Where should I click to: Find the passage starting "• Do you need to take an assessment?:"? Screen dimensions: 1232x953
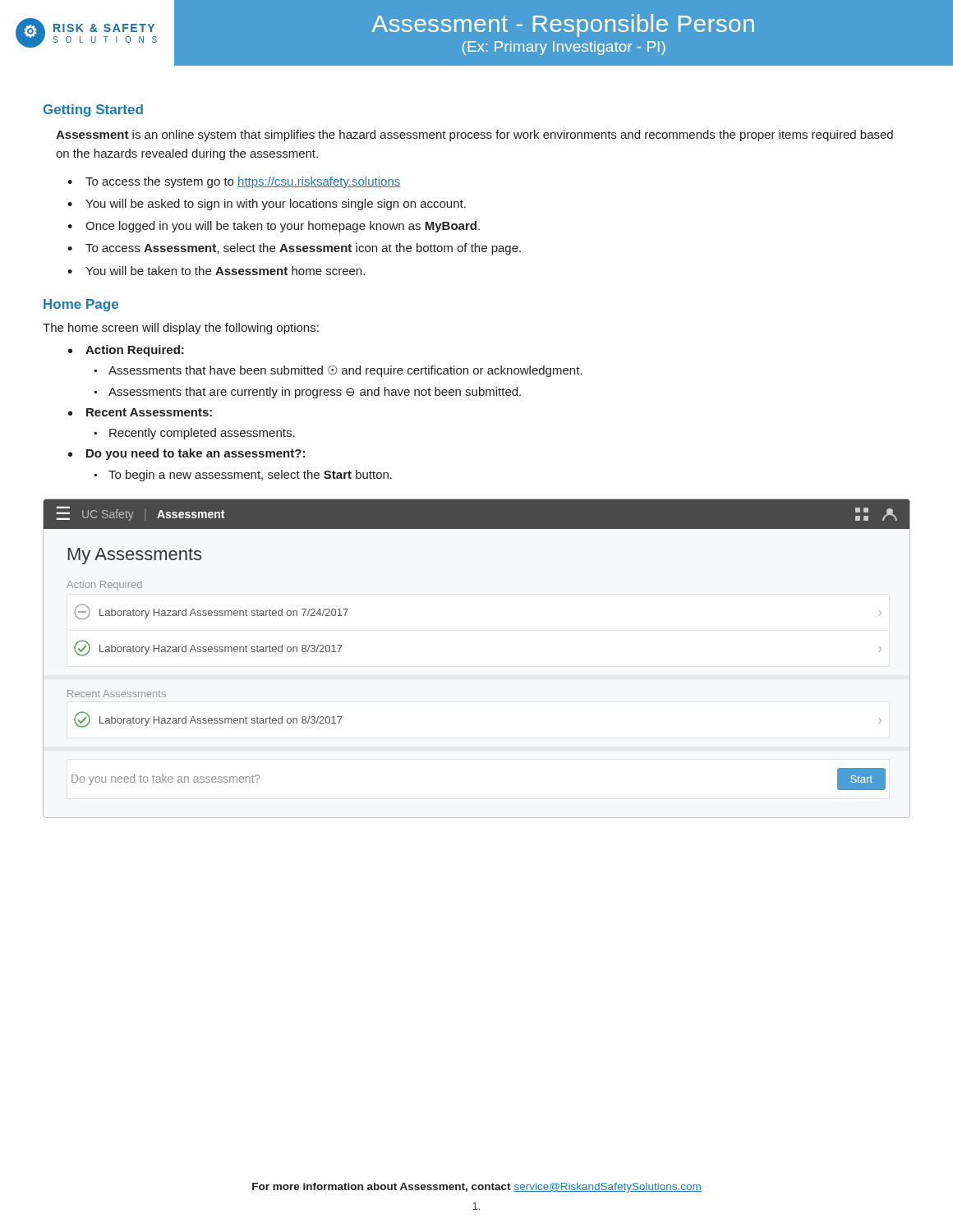coord(186,454)
